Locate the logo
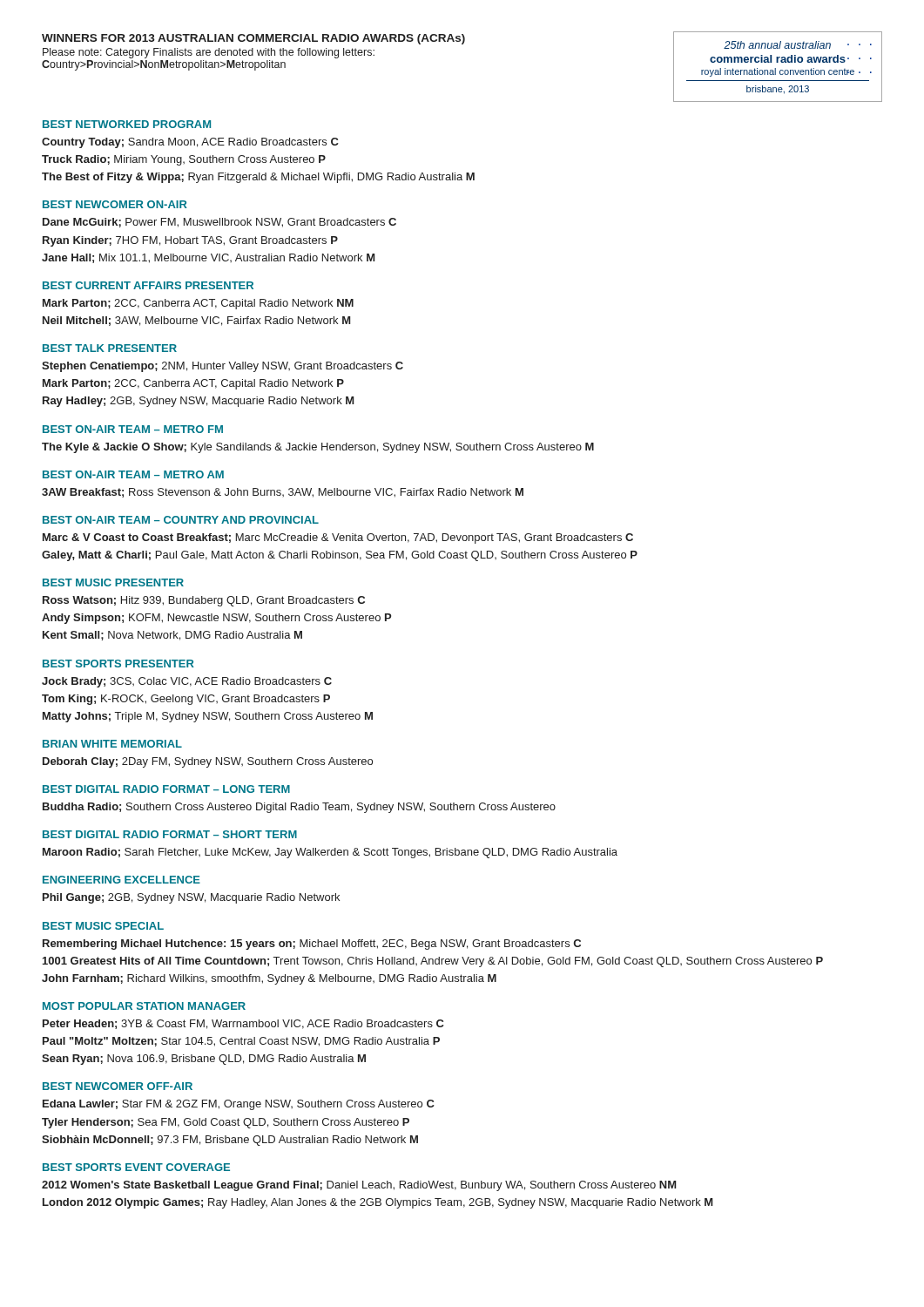The image size is (924, 1307). point(778,67)
